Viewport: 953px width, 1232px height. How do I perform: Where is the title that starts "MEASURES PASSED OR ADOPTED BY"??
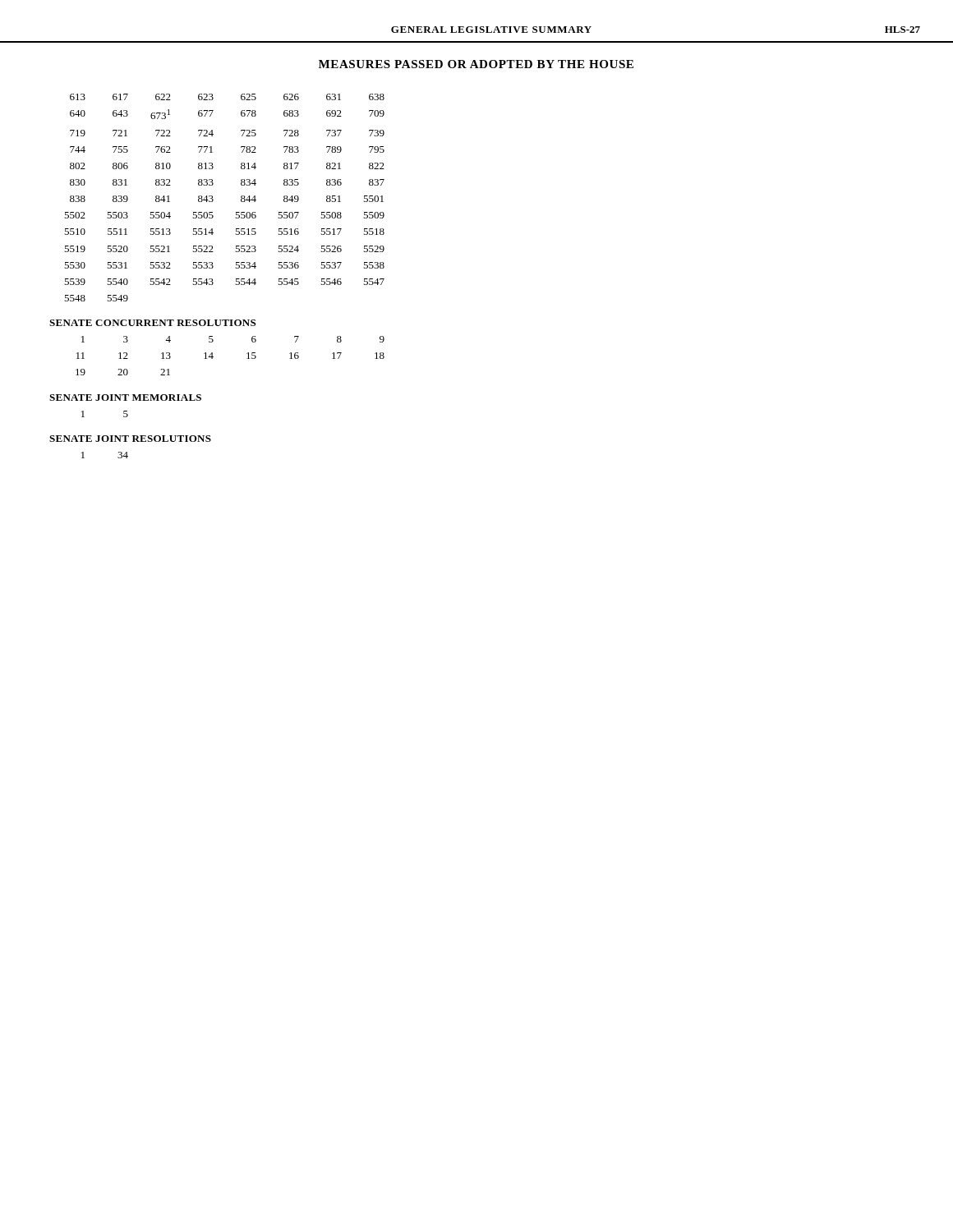476,64
